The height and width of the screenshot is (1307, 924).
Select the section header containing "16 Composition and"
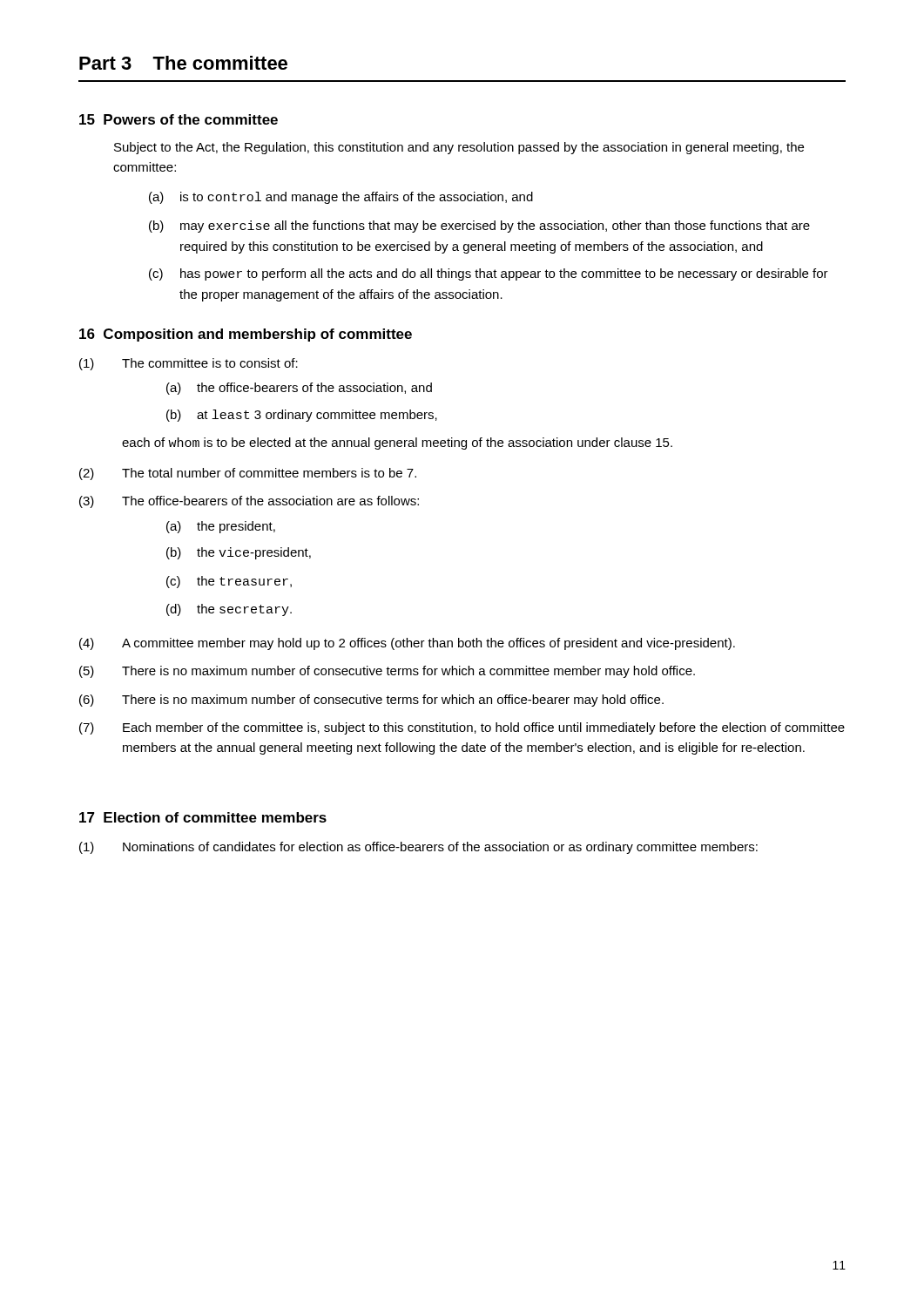tap(245, 334)
